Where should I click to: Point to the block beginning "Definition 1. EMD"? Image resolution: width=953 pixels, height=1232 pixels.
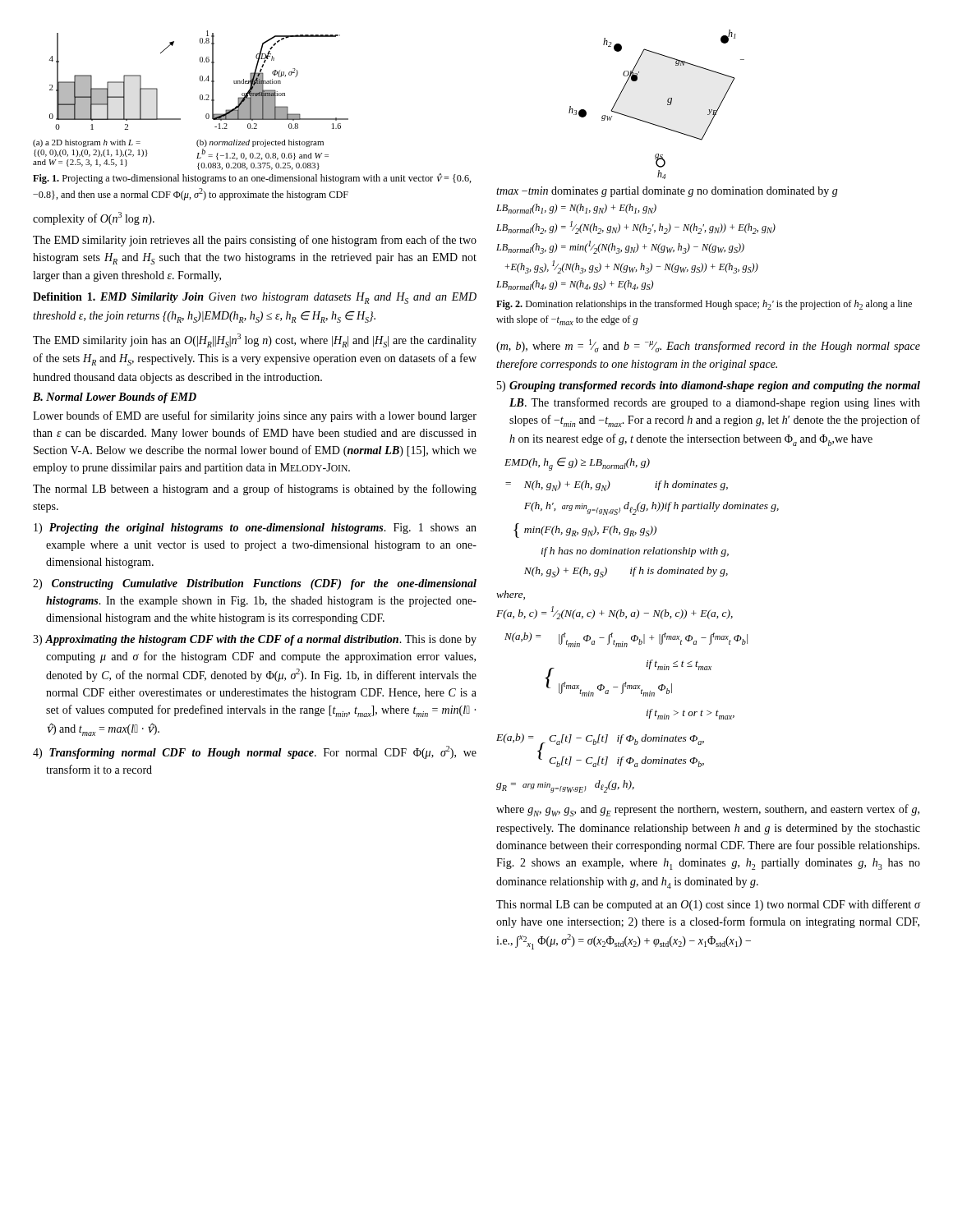(255, 308)
